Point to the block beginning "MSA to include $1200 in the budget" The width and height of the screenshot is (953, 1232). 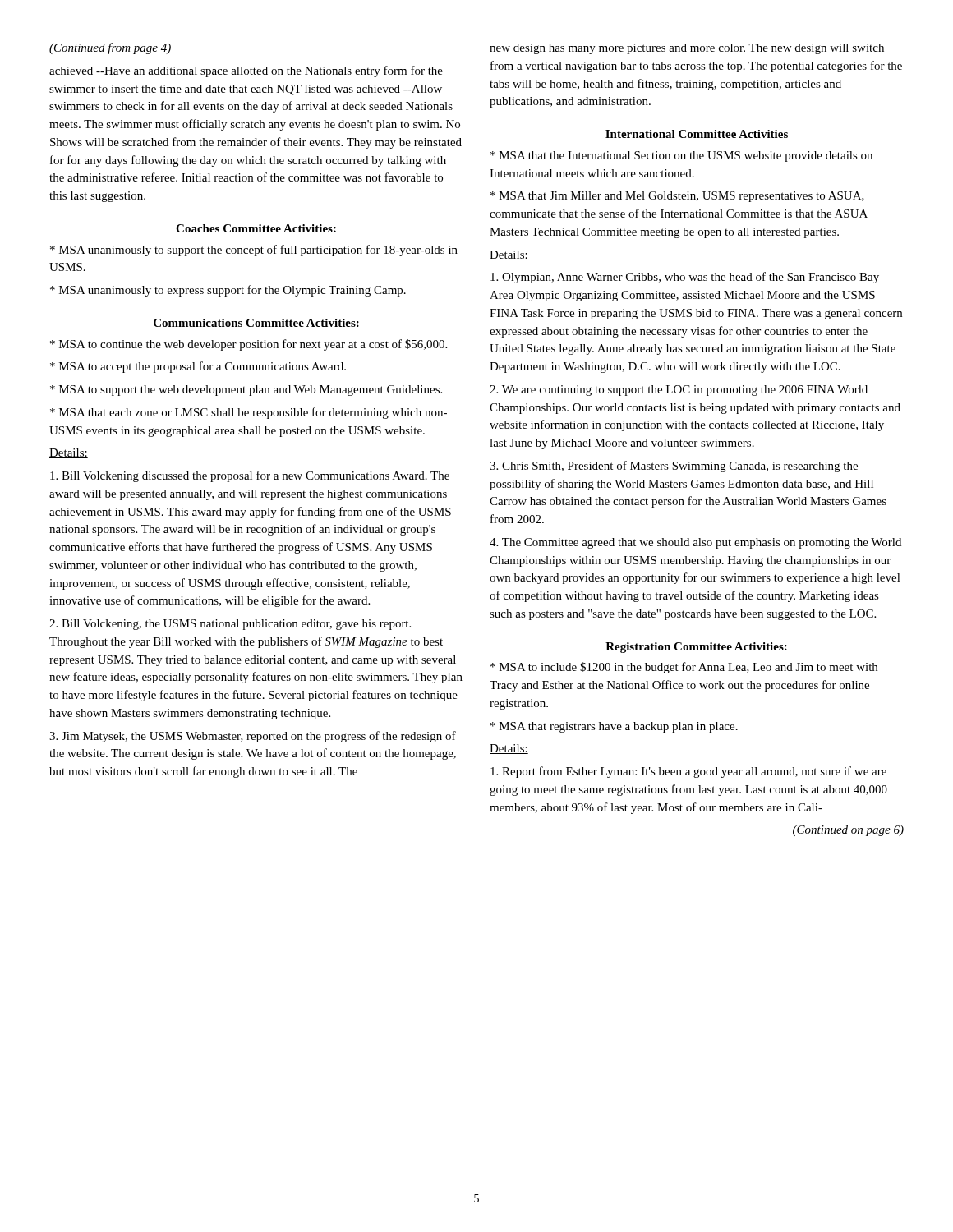point(684,668)
